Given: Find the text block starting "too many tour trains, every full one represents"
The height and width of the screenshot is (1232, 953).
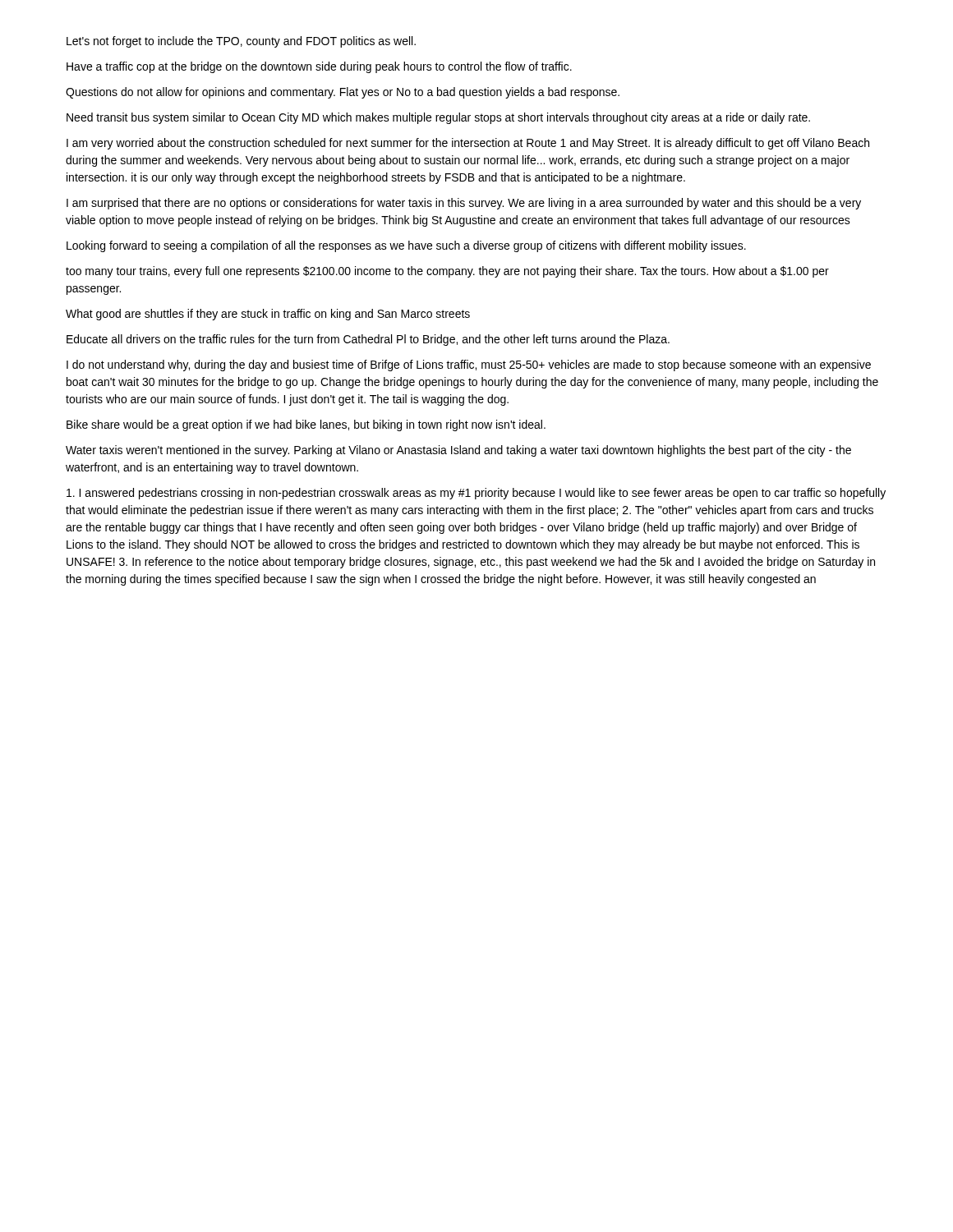Looking at the screenshot, I should click(447, 280).
